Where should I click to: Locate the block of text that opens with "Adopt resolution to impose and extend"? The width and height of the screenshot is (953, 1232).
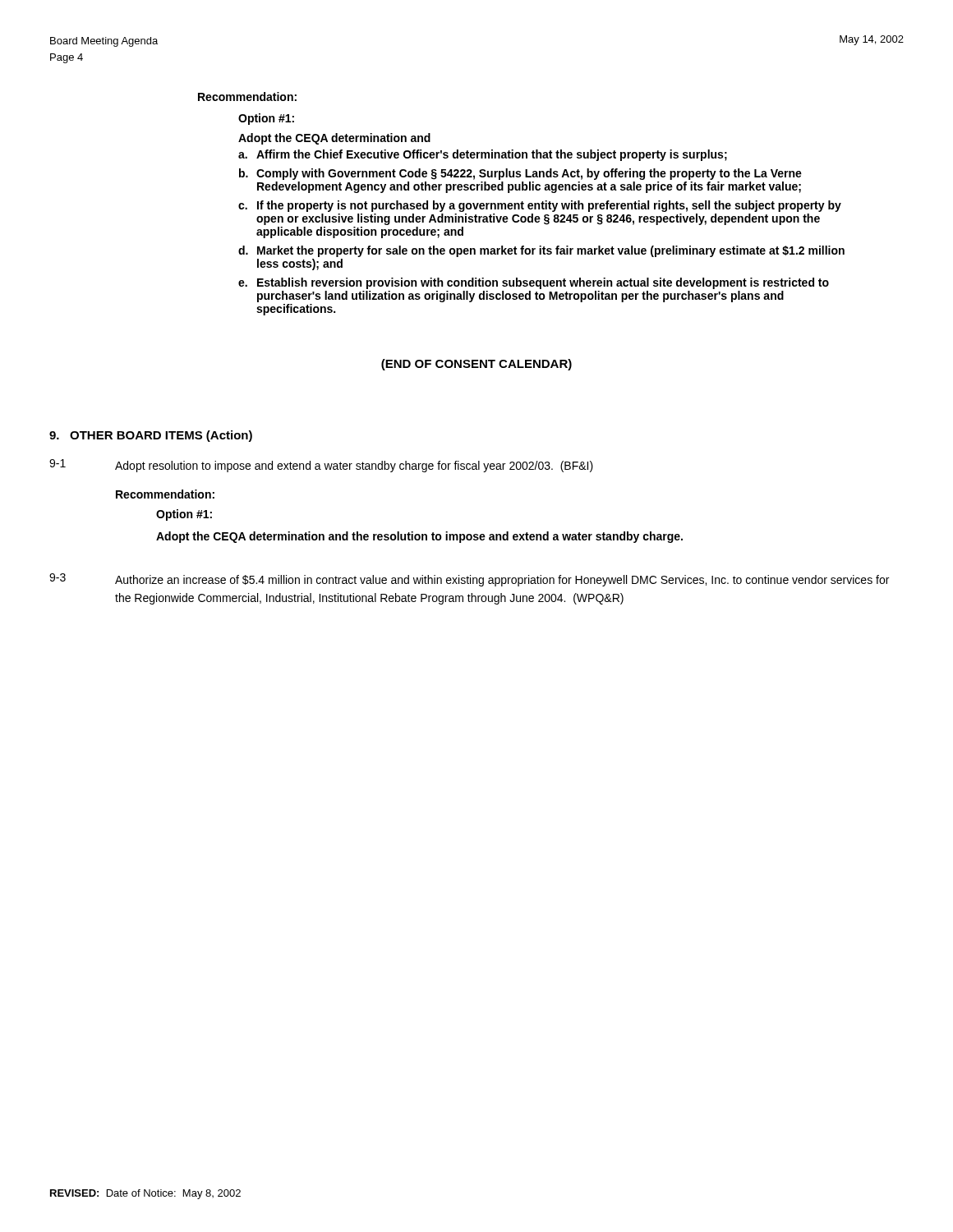point(354,466)
